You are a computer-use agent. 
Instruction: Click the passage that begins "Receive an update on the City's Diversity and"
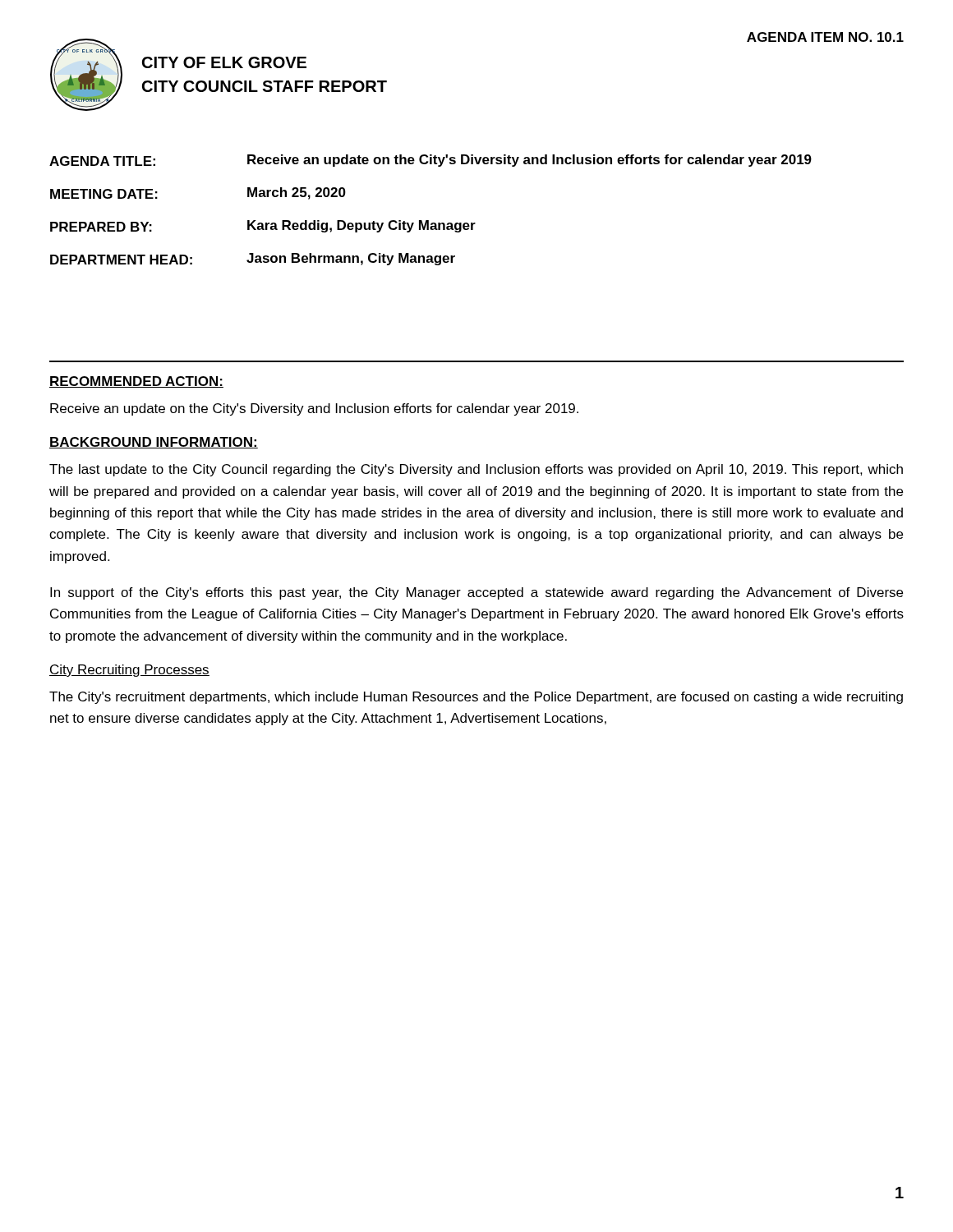[x=314, y=409]
